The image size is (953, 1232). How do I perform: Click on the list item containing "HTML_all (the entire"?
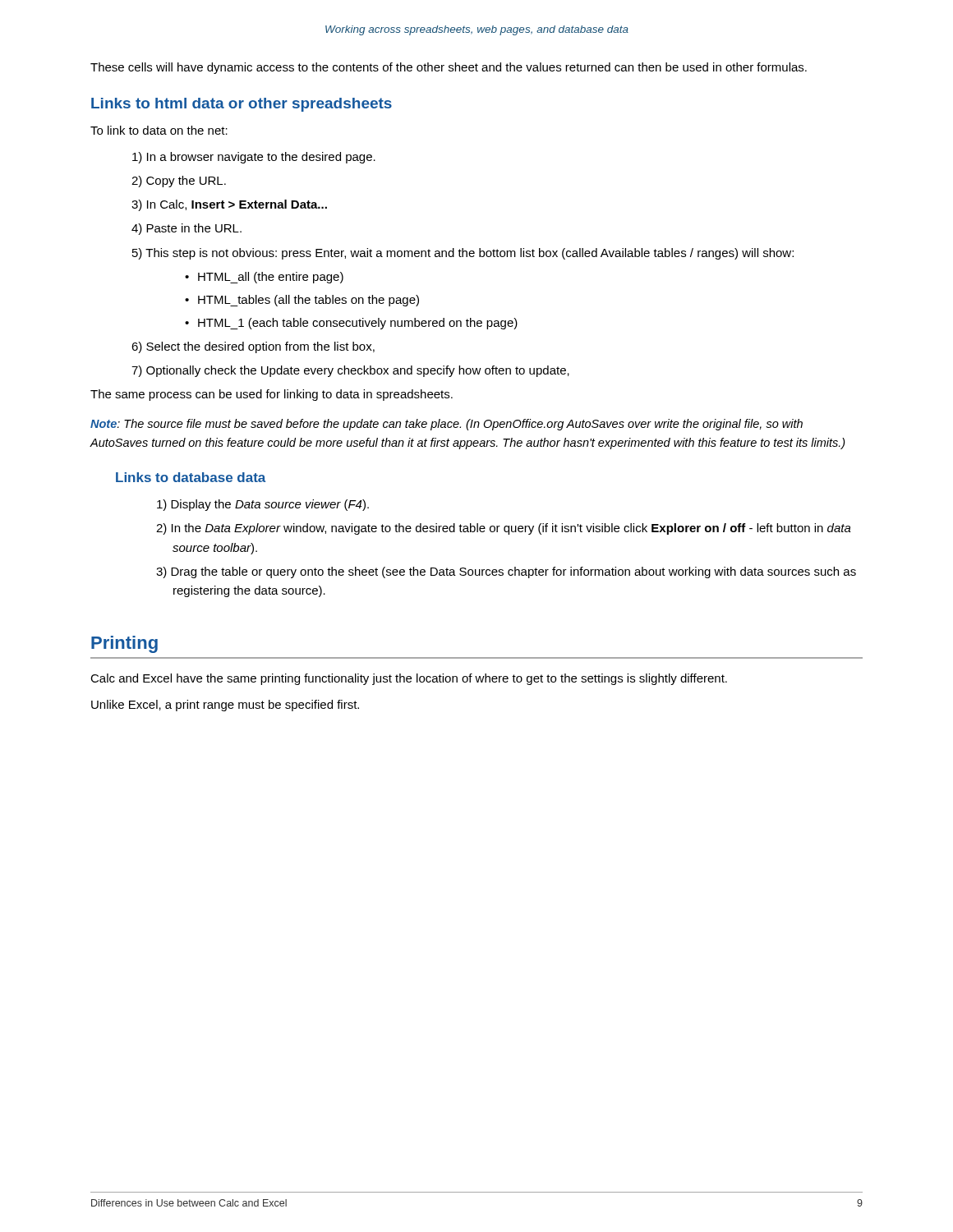[270, 276]
